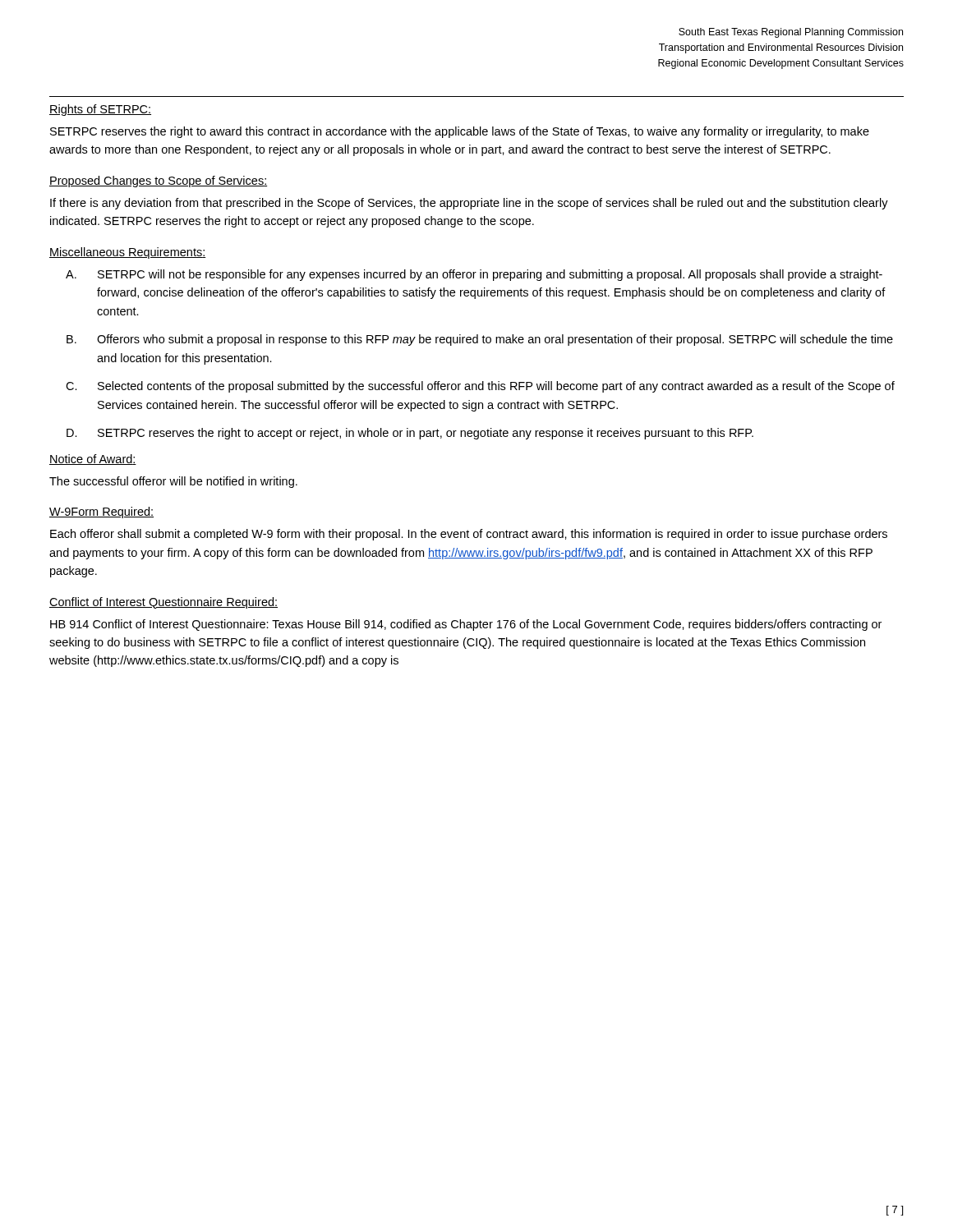This screenshot has height=1232, width=953.
Task: Locate the passage starting "C. Selected contents of"
Action: click(x=476, y=396)
